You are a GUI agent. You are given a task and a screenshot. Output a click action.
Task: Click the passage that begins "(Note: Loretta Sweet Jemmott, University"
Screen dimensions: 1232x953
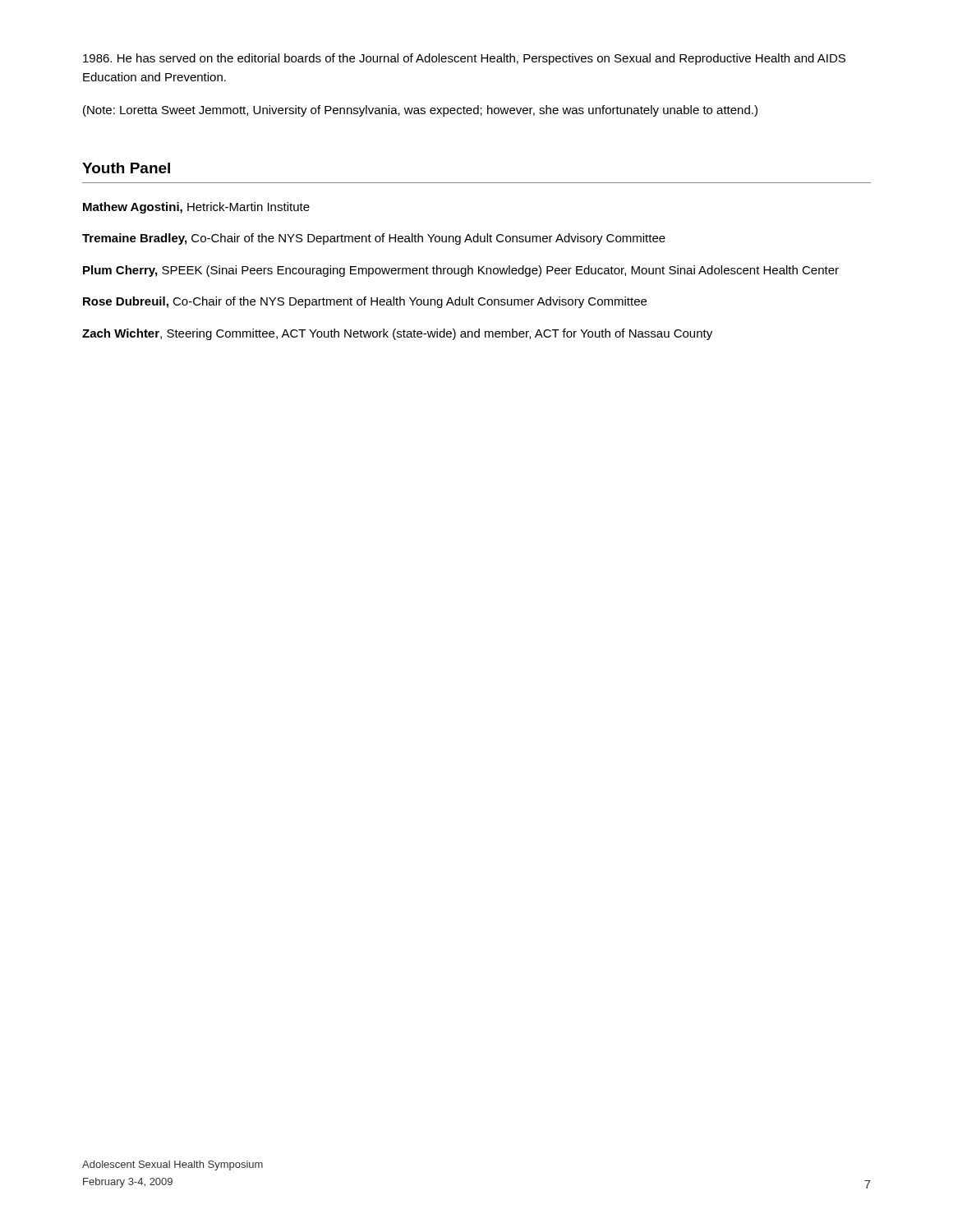point(420,110)
